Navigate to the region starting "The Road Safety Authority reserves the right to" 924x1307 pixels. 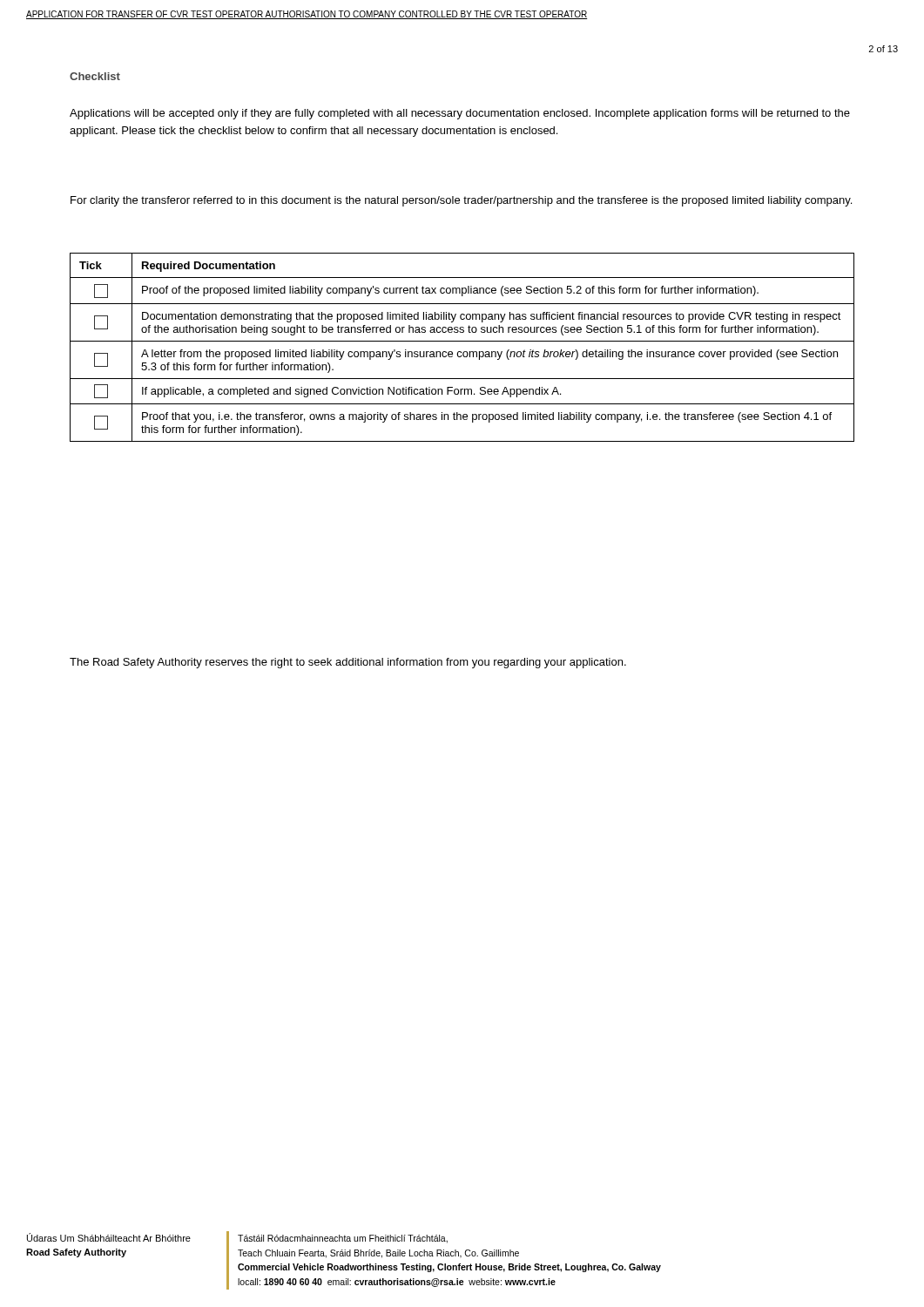348,662
